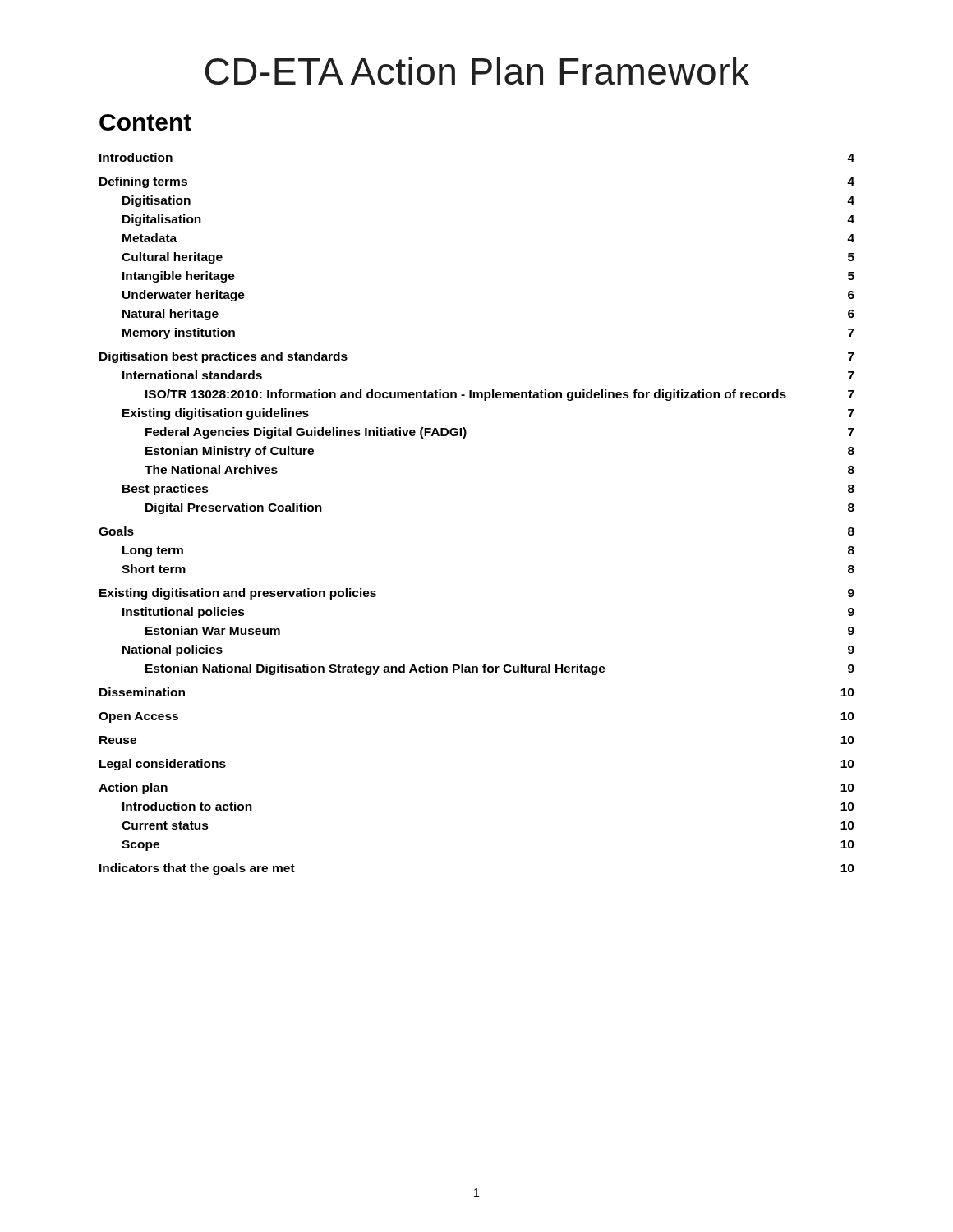Click where it says "Estonian War Museum 9"
Screen dimensions: 1232x953
tap(215, 630)
